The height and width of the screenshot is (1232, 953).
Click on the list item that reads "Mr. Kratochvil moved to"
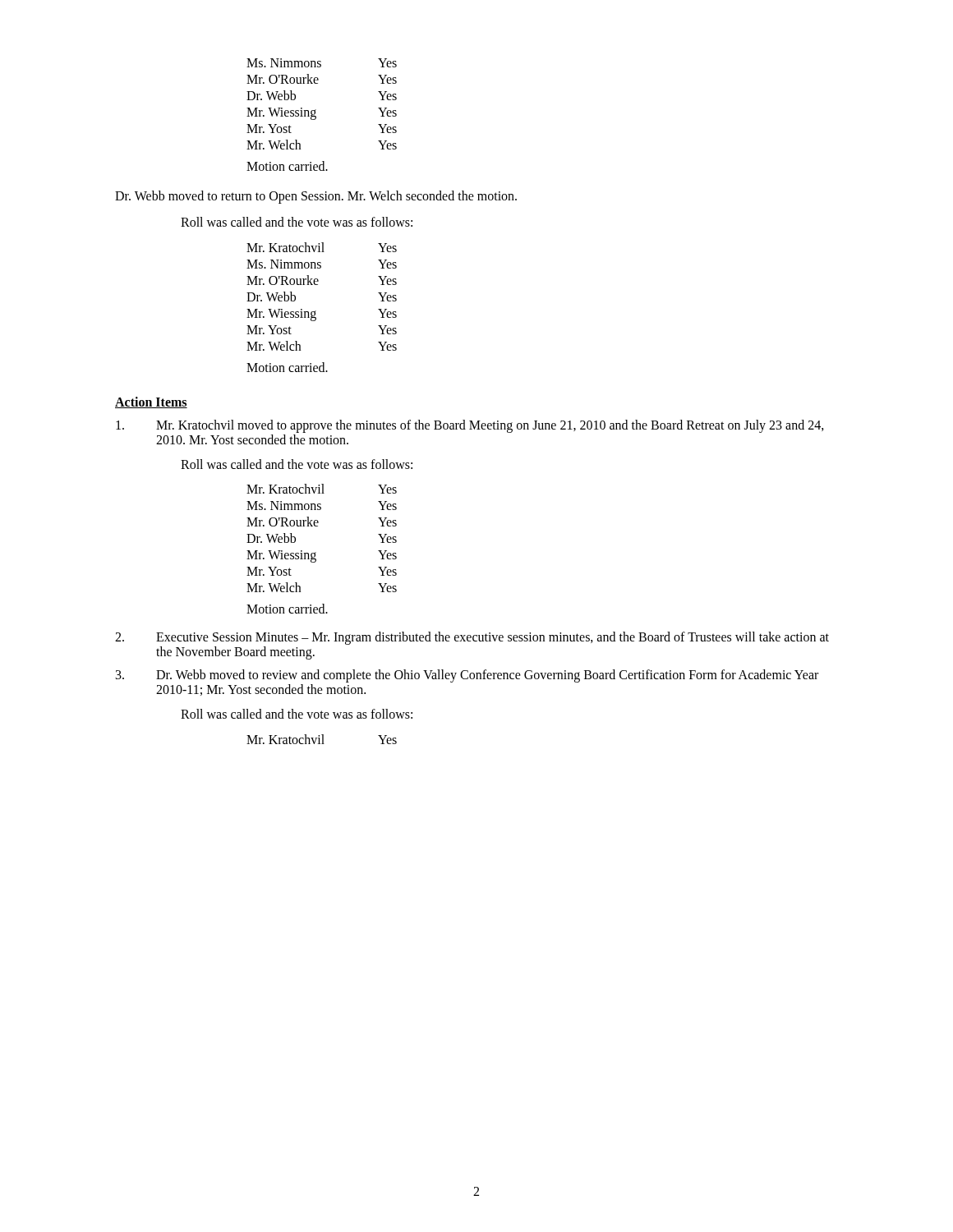(476, 433)
